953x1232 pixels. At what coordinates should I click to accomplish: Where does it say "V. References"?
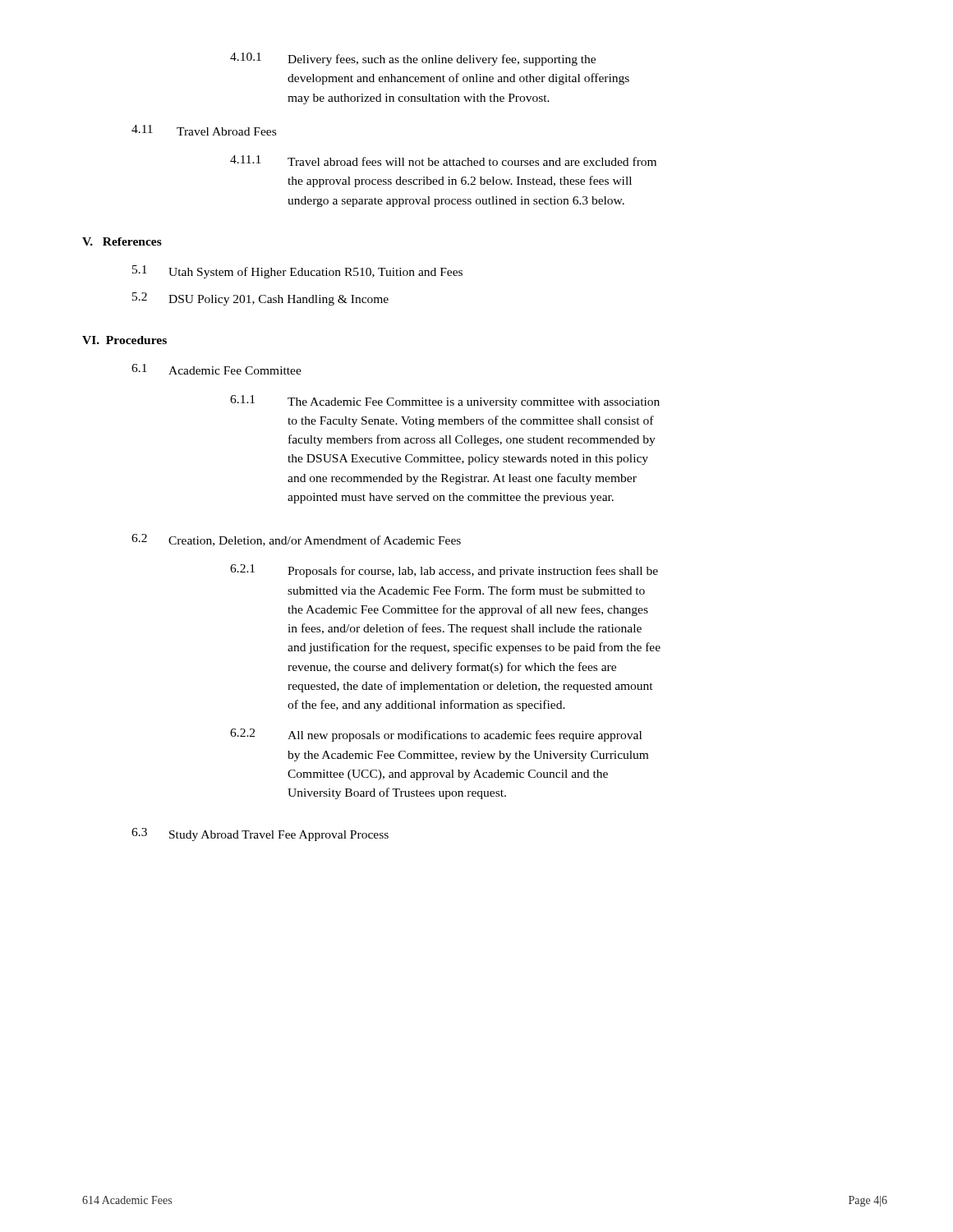pos(122,241)
